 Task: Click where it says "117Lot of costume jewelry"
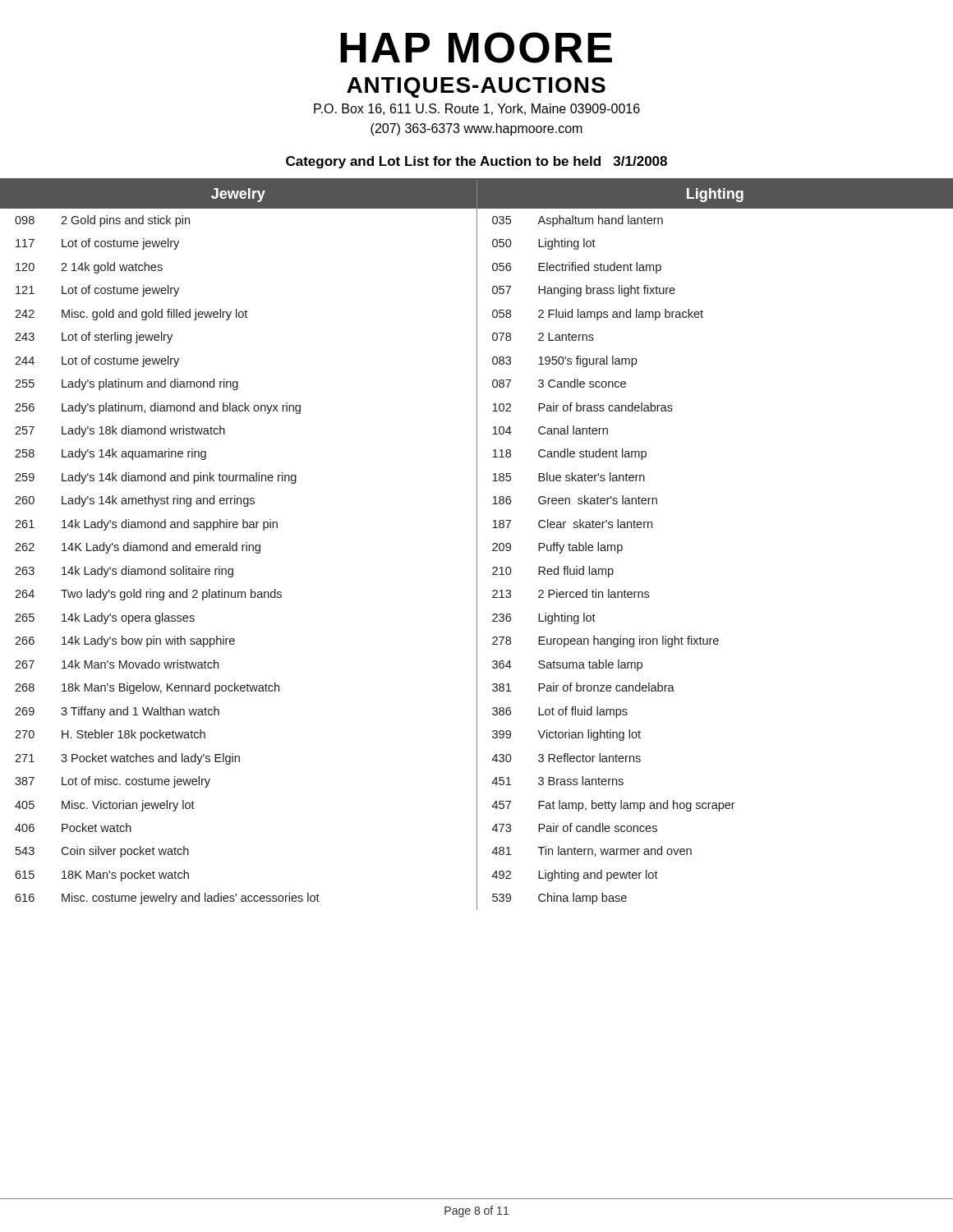tap(97, 244)
